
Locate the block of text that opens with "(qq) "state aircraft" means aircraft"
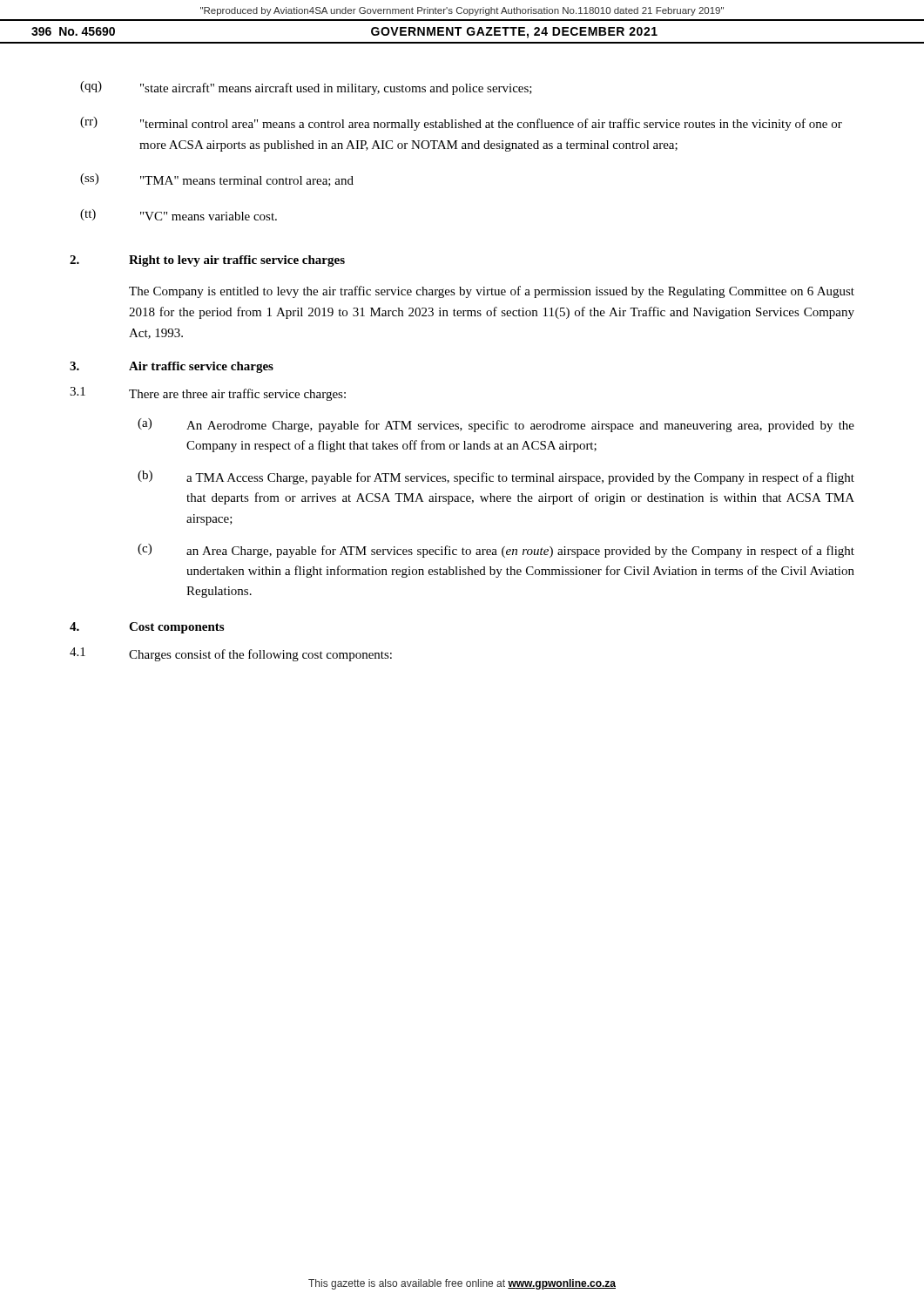pos(462,89)
